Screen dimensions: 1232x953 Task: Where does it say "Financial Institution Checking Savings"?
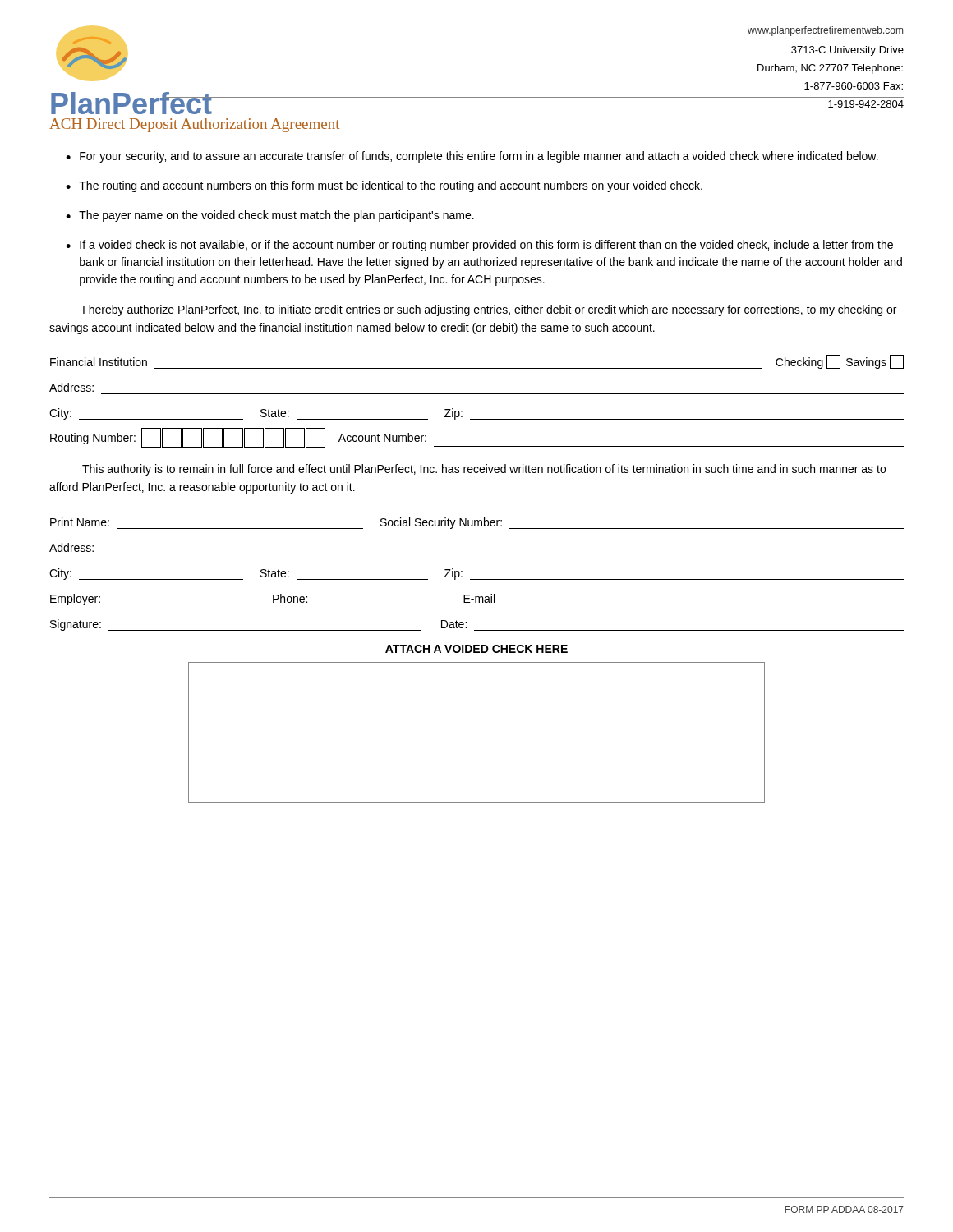point(476,360)
